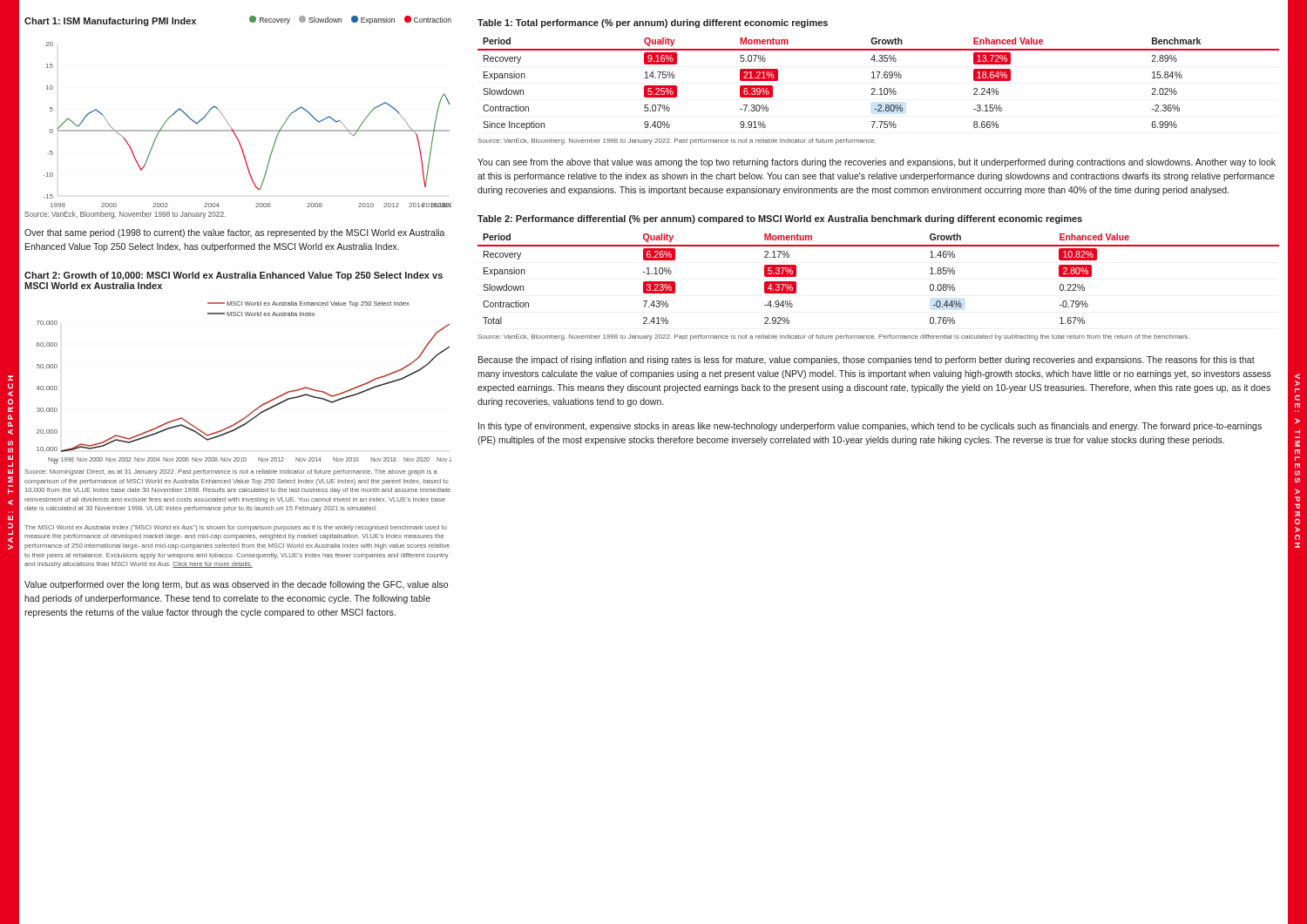Image resolution: width=1307 pixels, height=924 pixels.
Task: Select the caption containing "Source: Morningstar Direct, as at 31 January"
Action: pos(238,518)
